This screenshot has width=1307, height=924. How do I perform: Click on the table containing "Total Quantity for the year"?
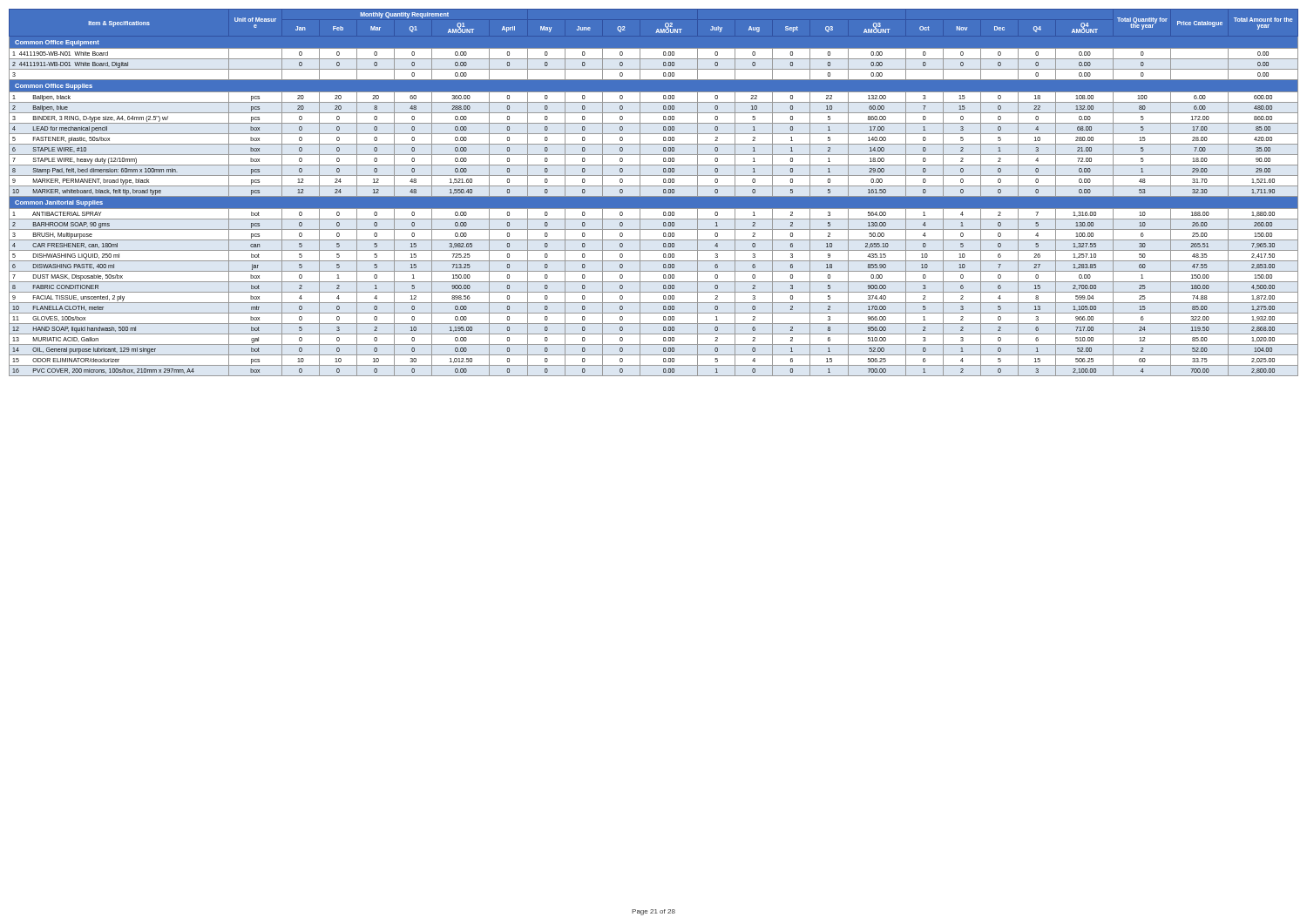(654, 192)
